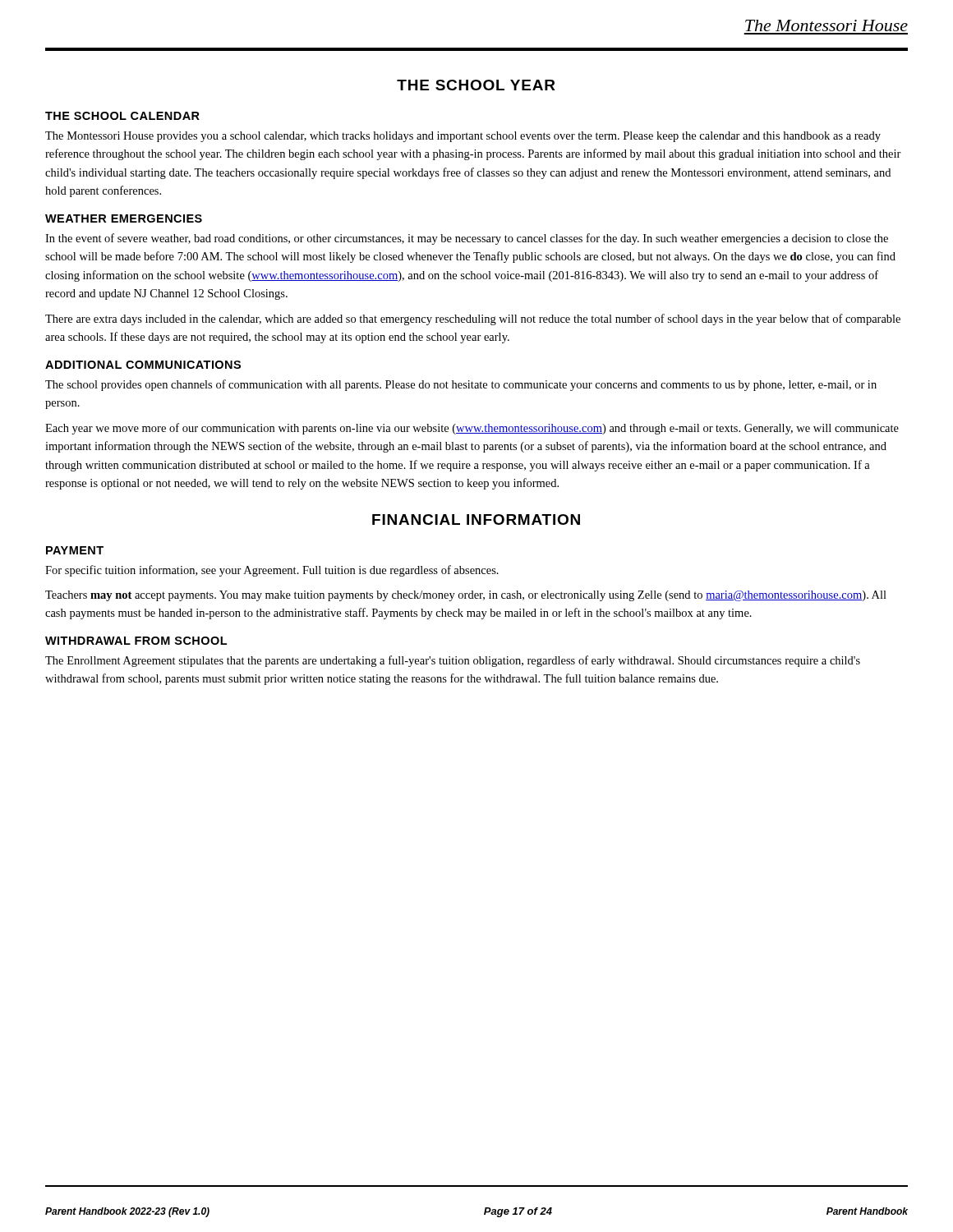Image resolution: width=953 pixels, height=1232 pixels.
Task: Where does it say "WITHDRAWAL FROM SCHOOL"?
Action: (x=136, y=641)
